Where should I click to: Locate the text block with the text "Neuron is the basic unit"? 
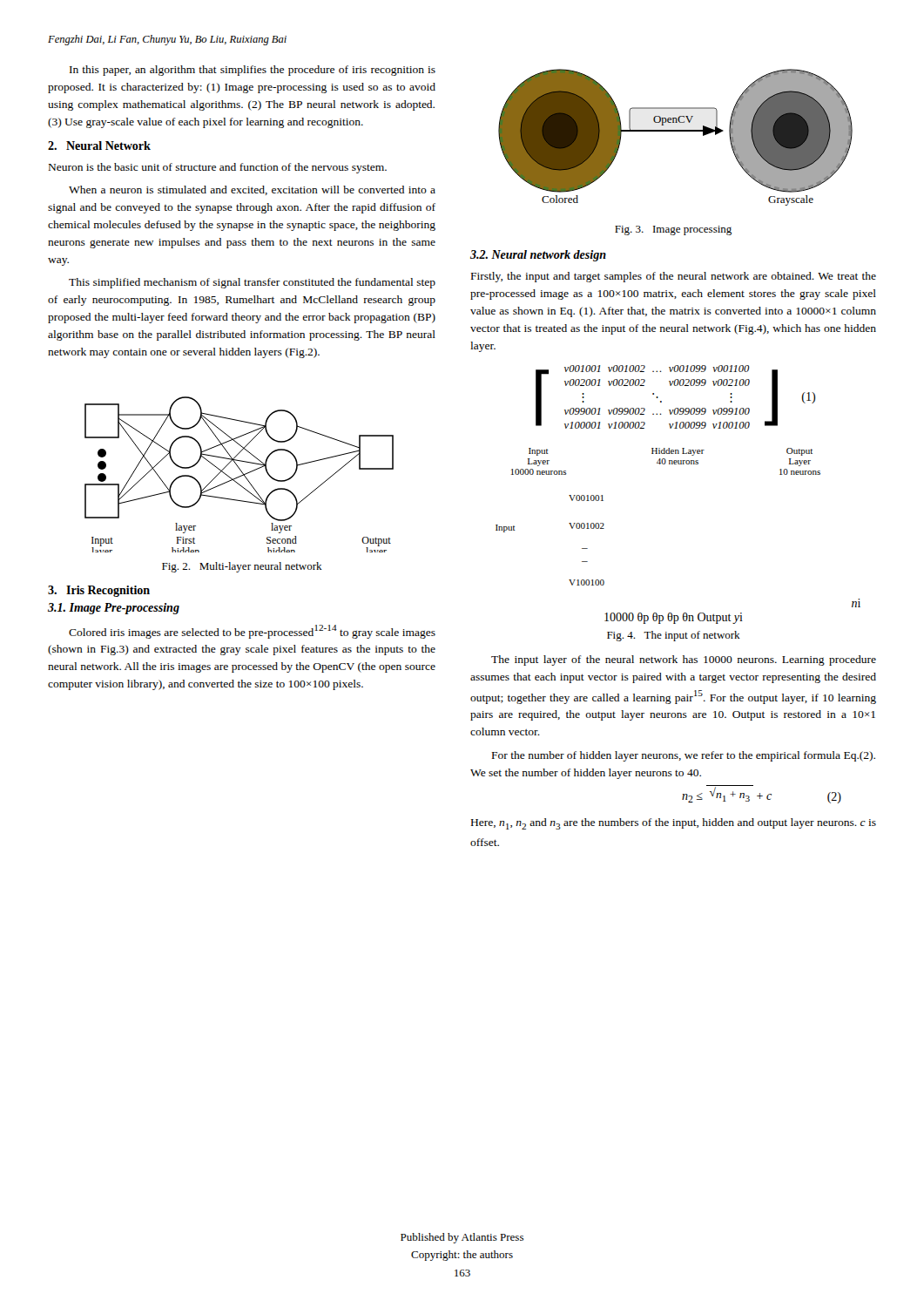[x=242, y=167]
